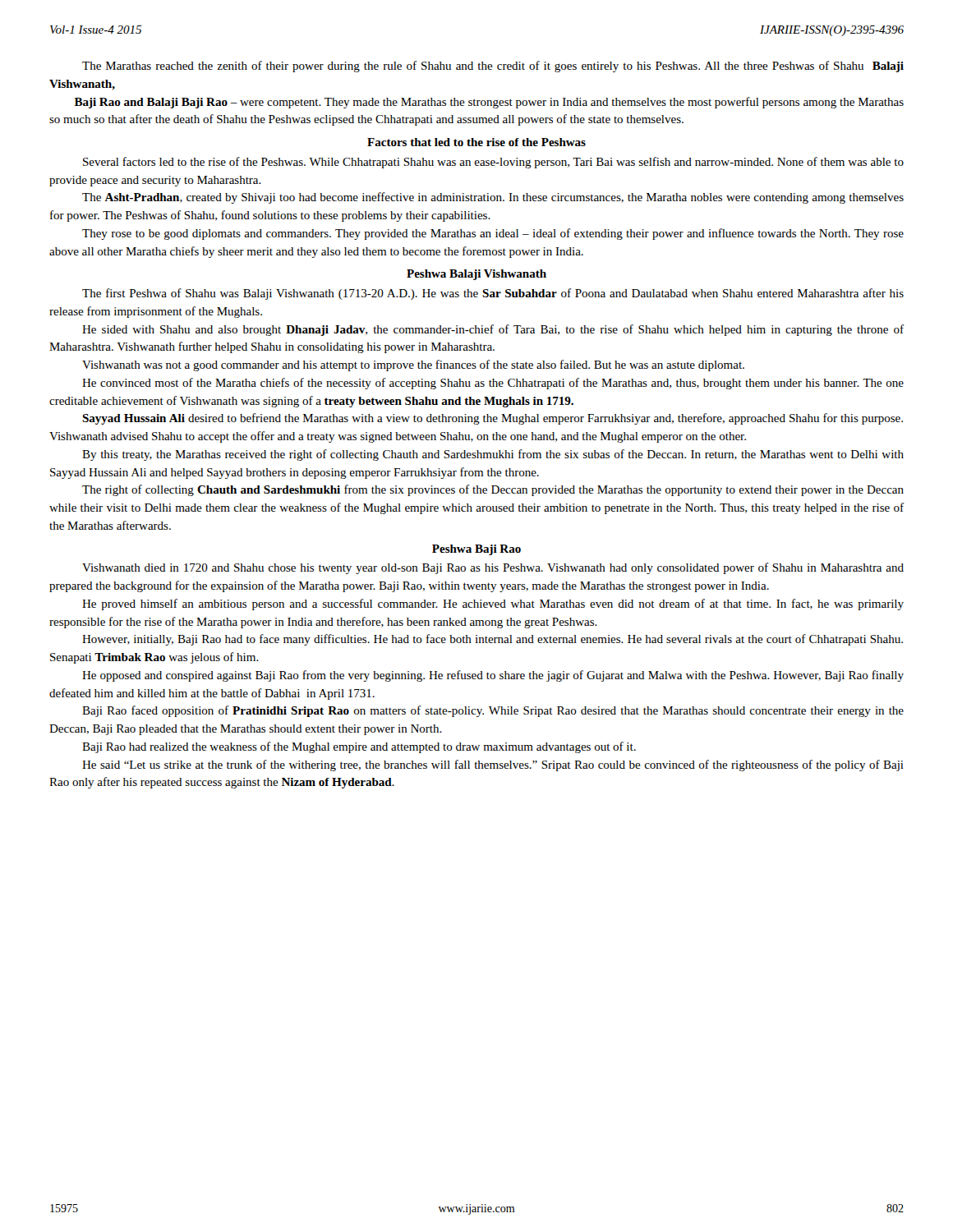Click on the region starting "Baji Rao had"
The height and width of the screenshot is (1232, 953).
click(476, 747)
